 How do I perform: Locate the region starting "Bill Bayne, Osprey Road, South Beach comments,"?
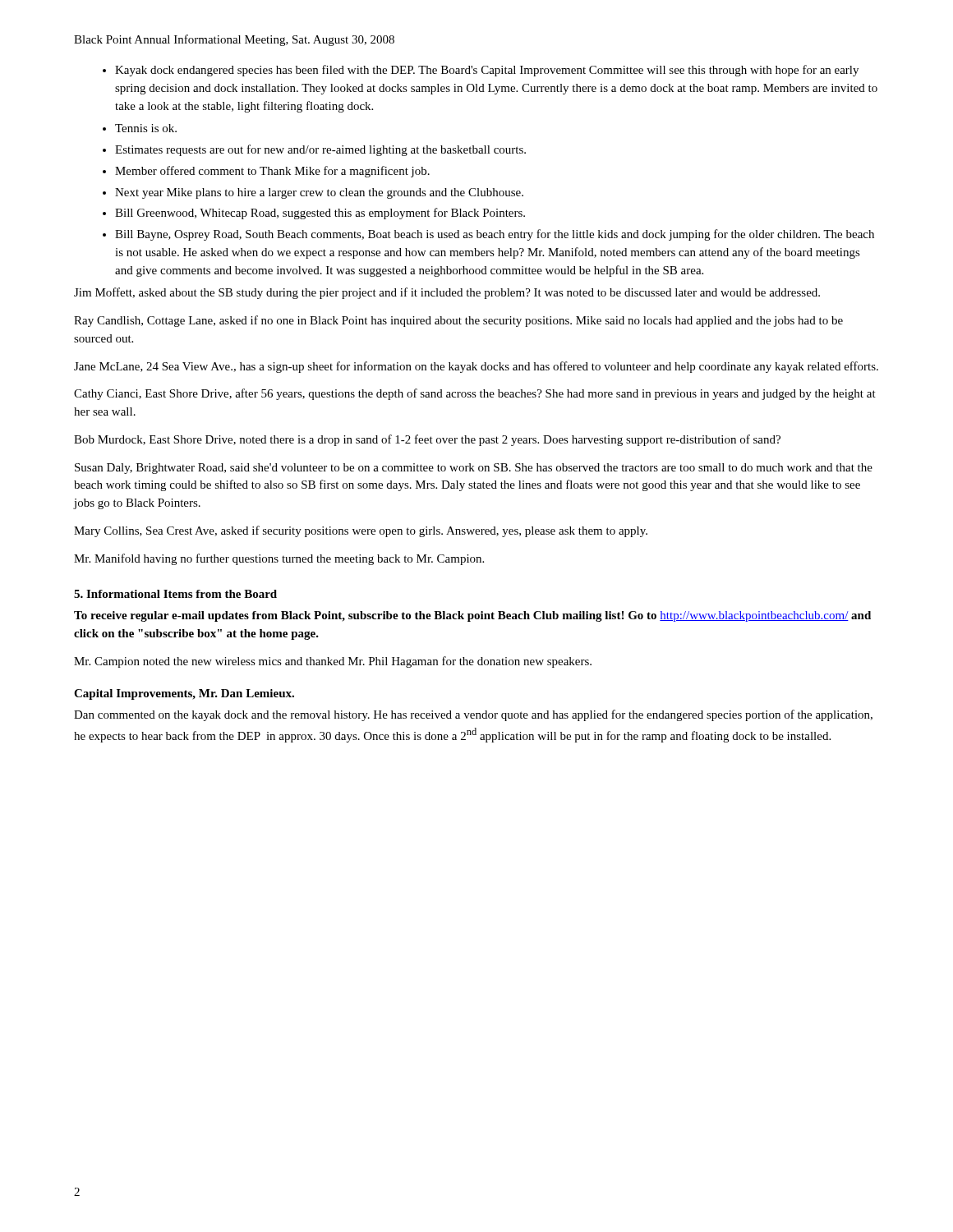(x=495, y=252)
